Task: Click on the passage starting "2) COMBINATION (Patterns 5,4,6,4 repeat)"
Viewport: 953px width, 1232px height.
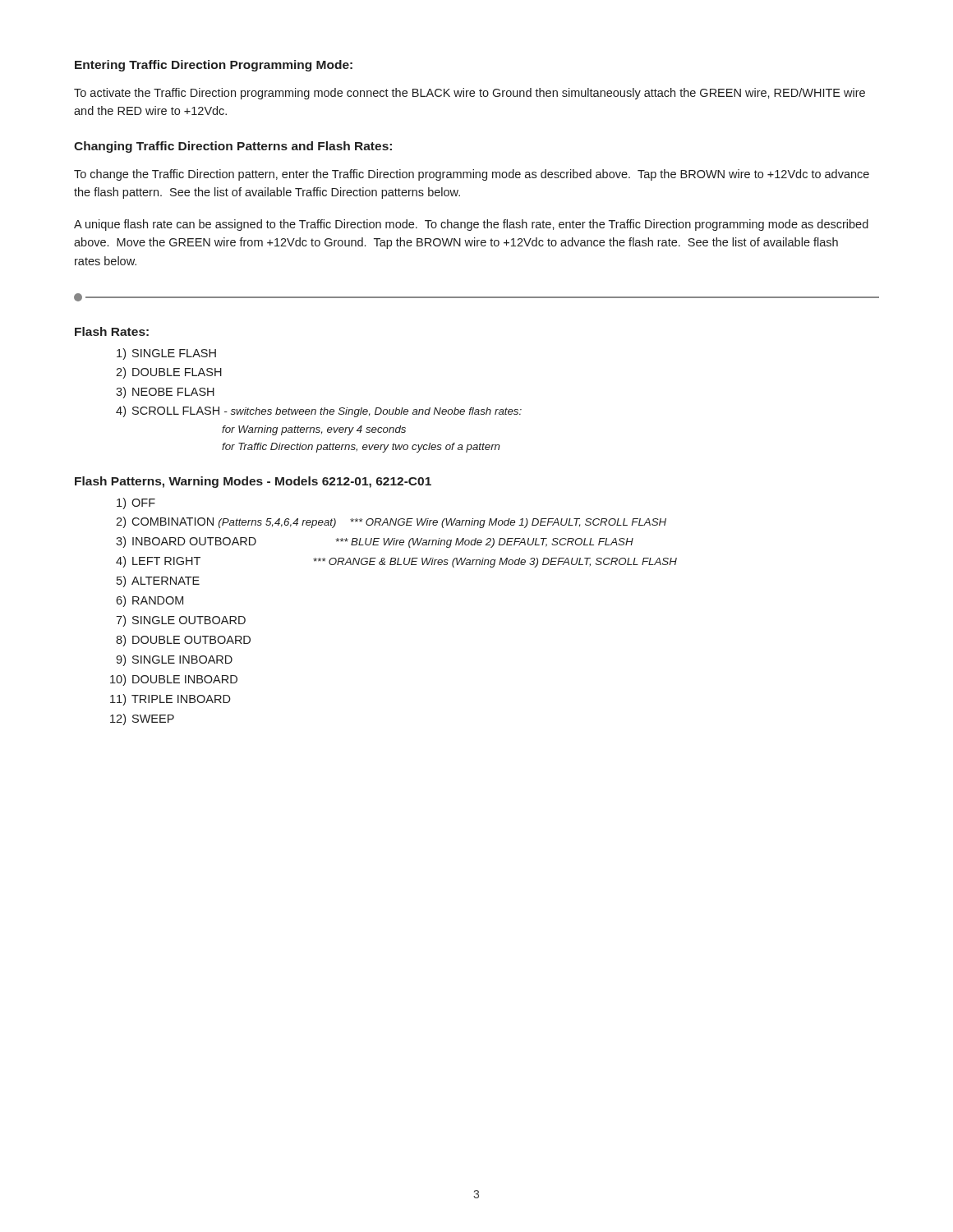Action: pos(382,523)
